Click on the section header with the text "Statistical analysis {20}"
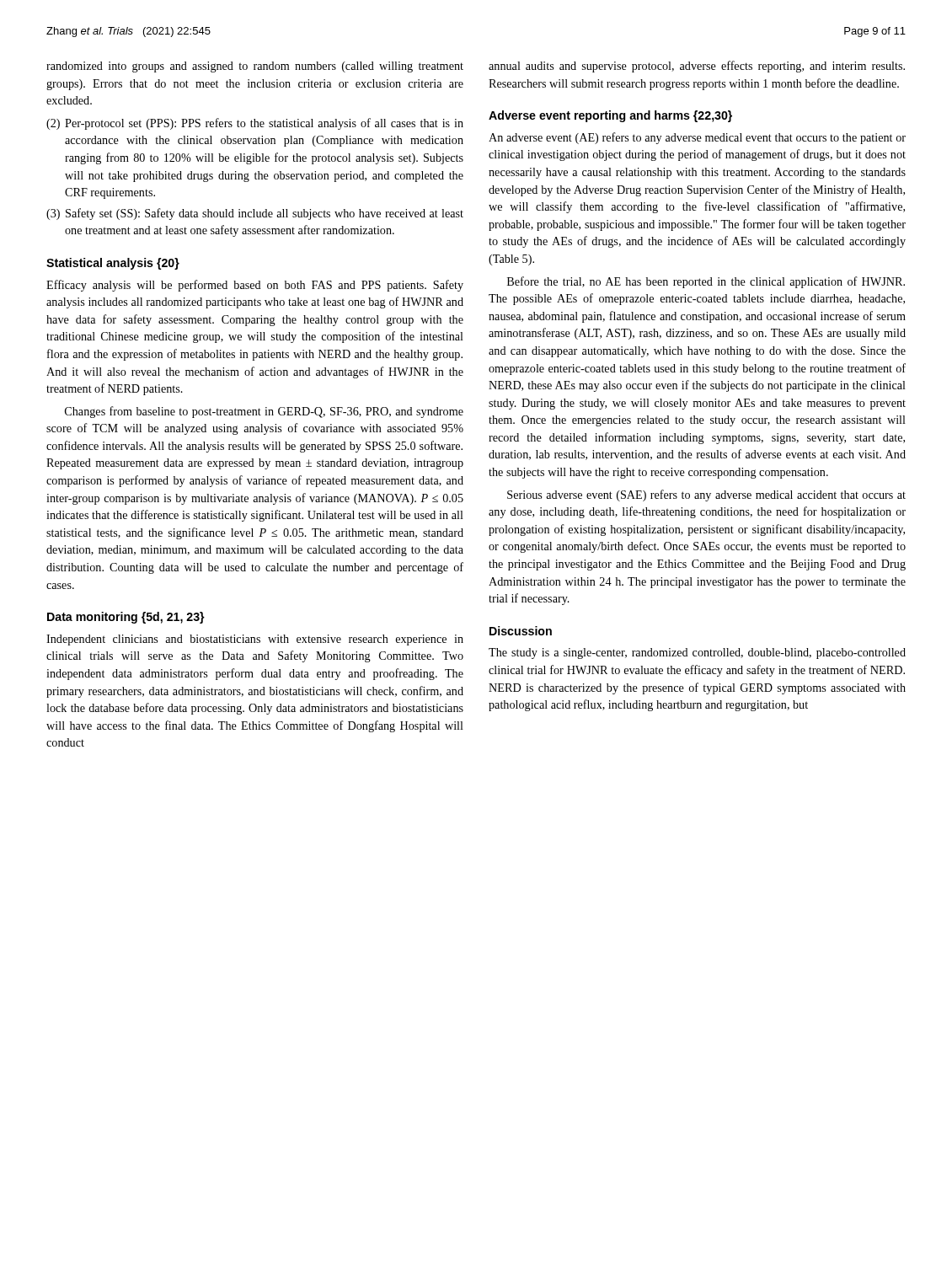 tap(113, 263)
